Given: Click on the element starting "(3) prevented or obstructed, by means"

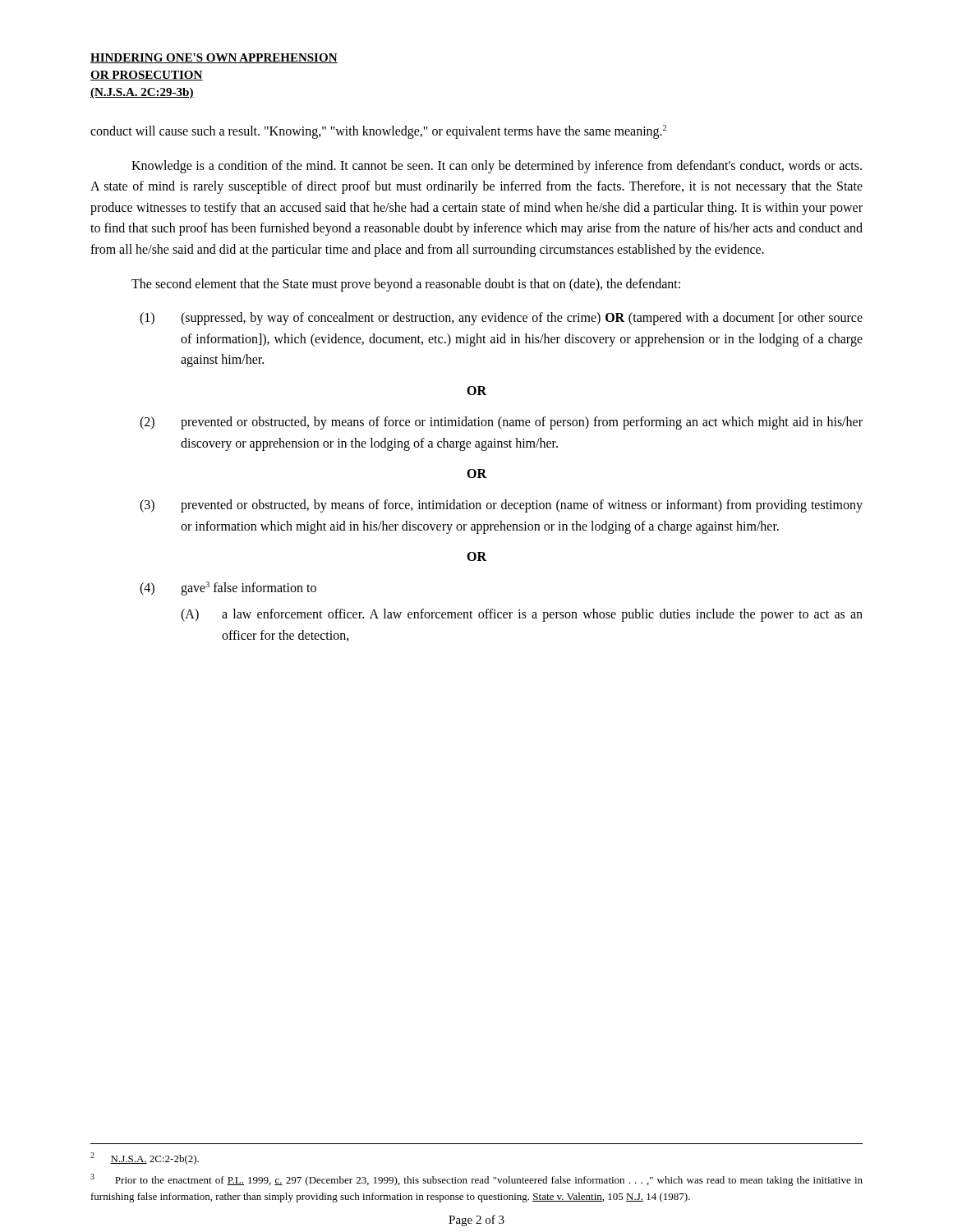Looking at the screenshot, I should point(501,516).
